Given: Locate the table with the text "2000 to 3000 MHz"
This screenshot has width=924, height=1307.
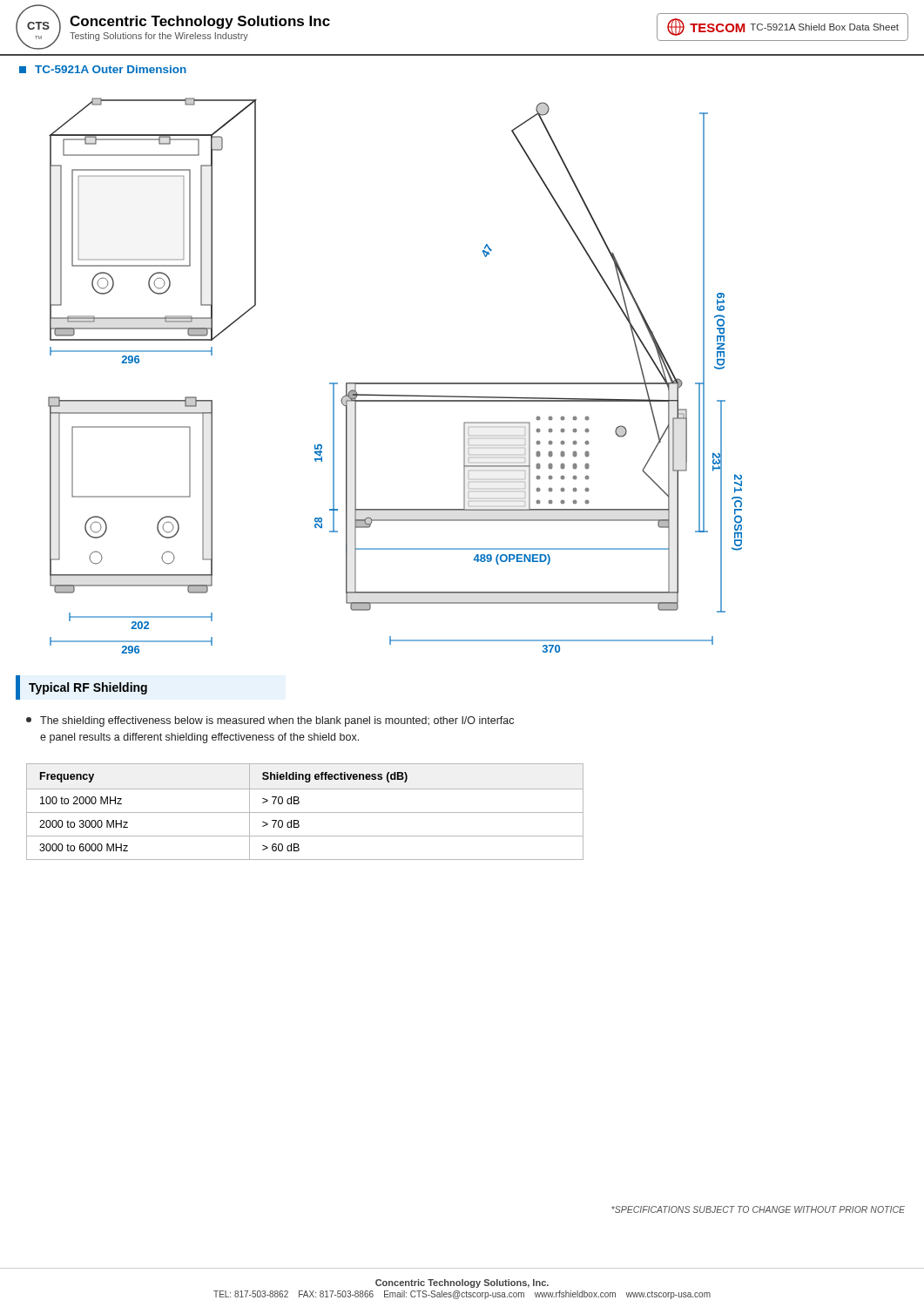Looking at the screenshot, I should tap(305, 812).
